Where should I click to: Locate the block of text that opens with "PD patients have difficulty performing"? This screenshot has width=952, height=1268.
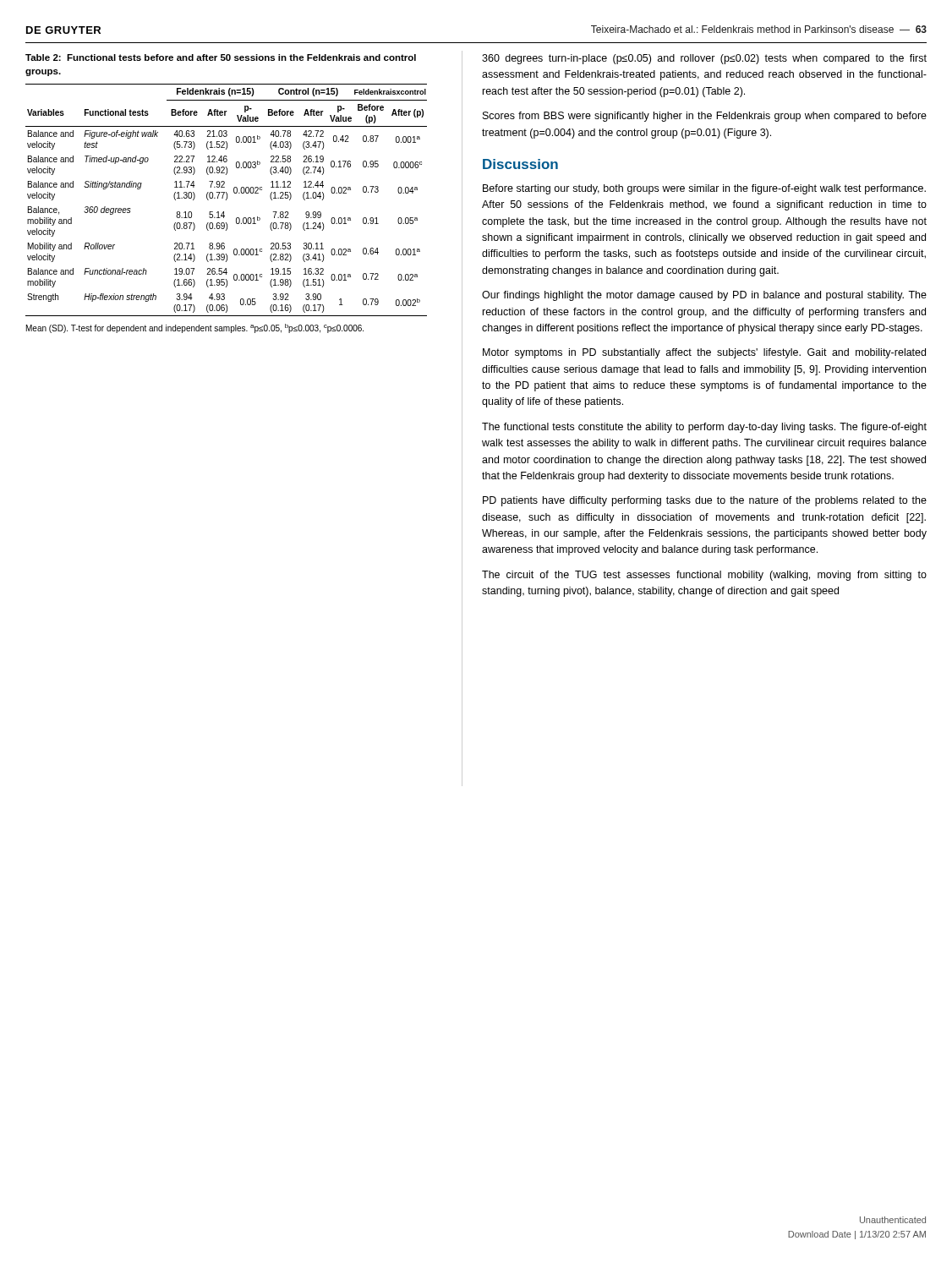click(704, 525)
